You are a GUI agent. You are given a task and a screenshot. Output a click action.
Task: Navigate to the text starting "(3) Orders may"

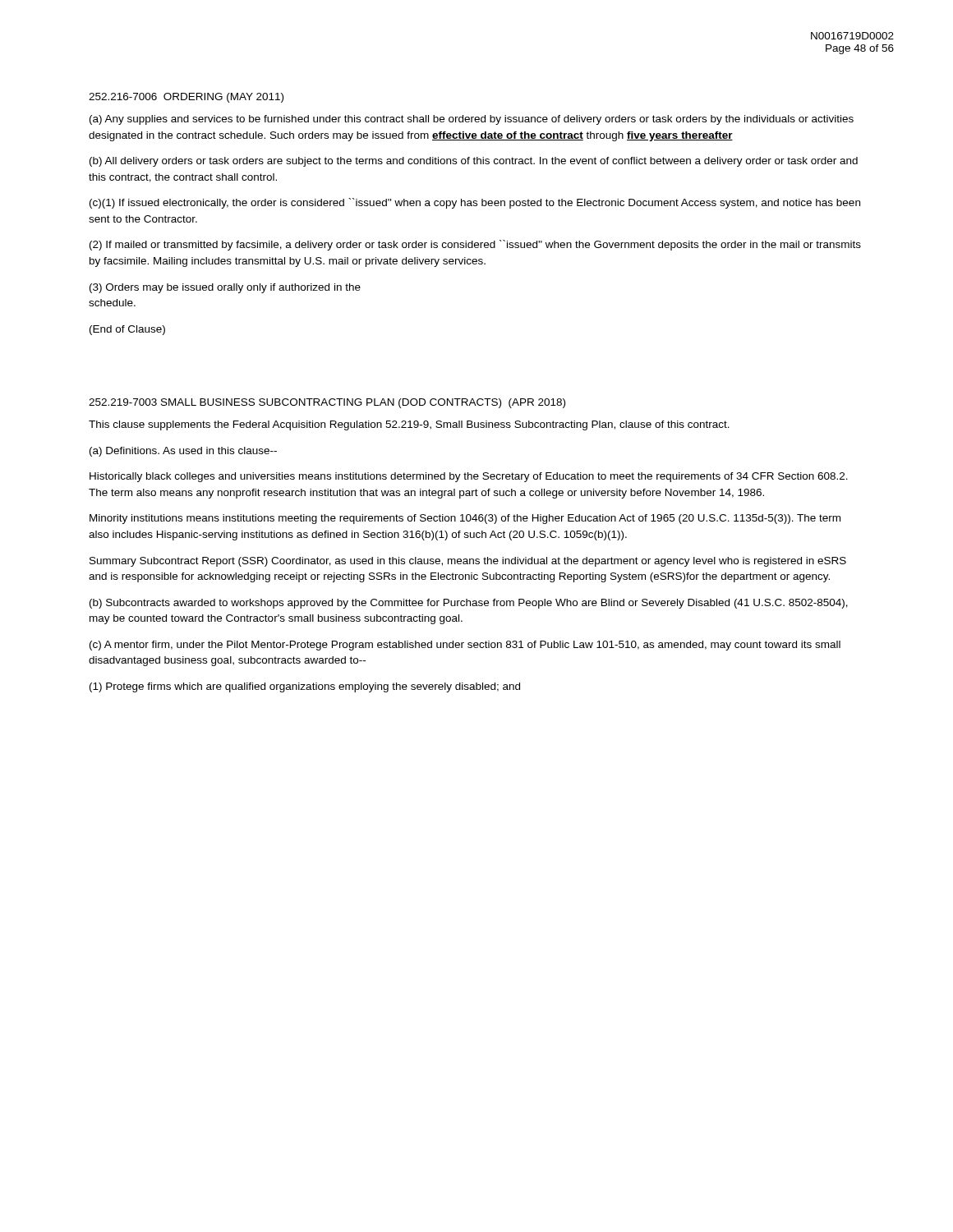pos(225,295)
